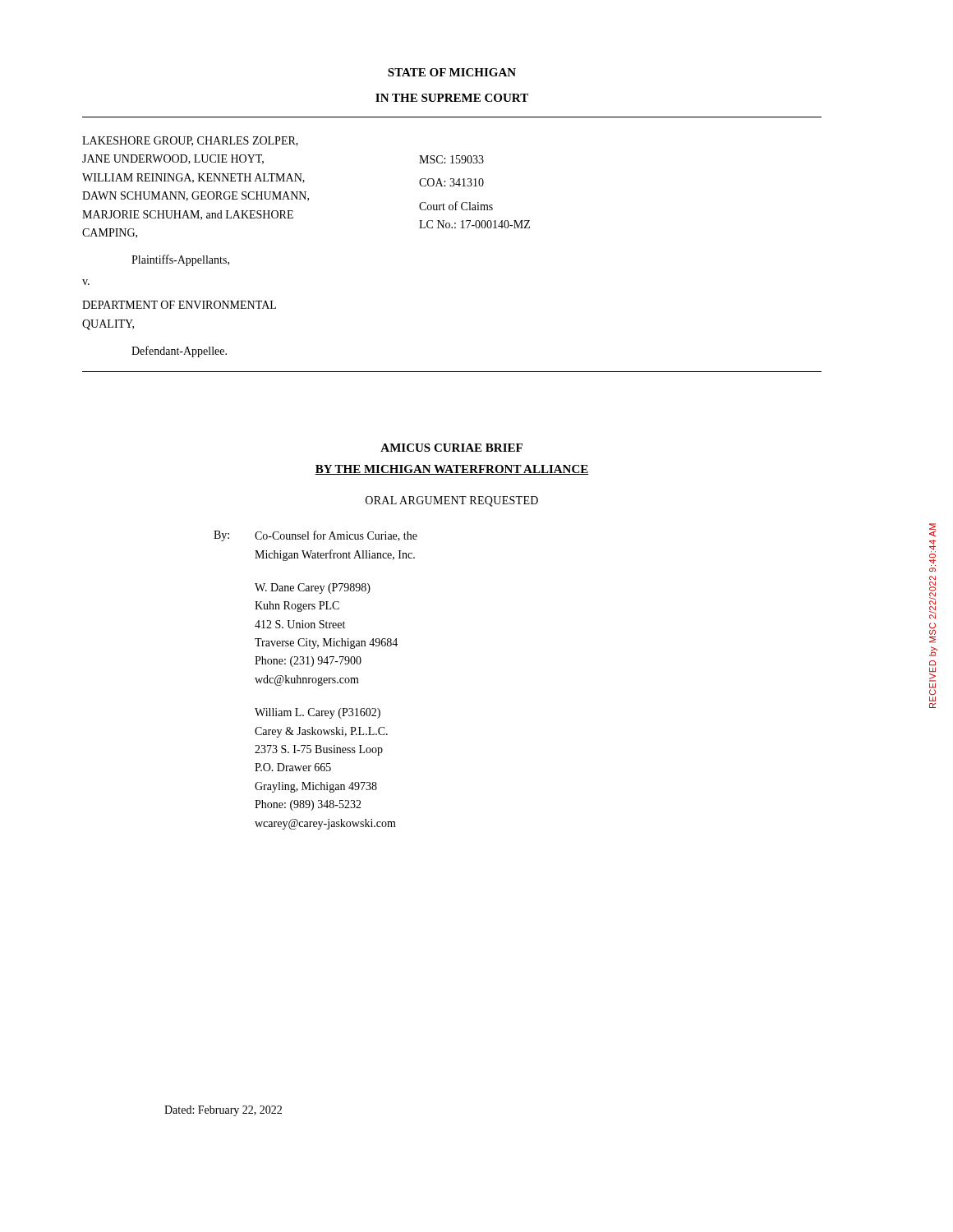Find the text block that says "W. Dane Carey (P79898) Kuhn Rogers PLC"

click(326, 634)
